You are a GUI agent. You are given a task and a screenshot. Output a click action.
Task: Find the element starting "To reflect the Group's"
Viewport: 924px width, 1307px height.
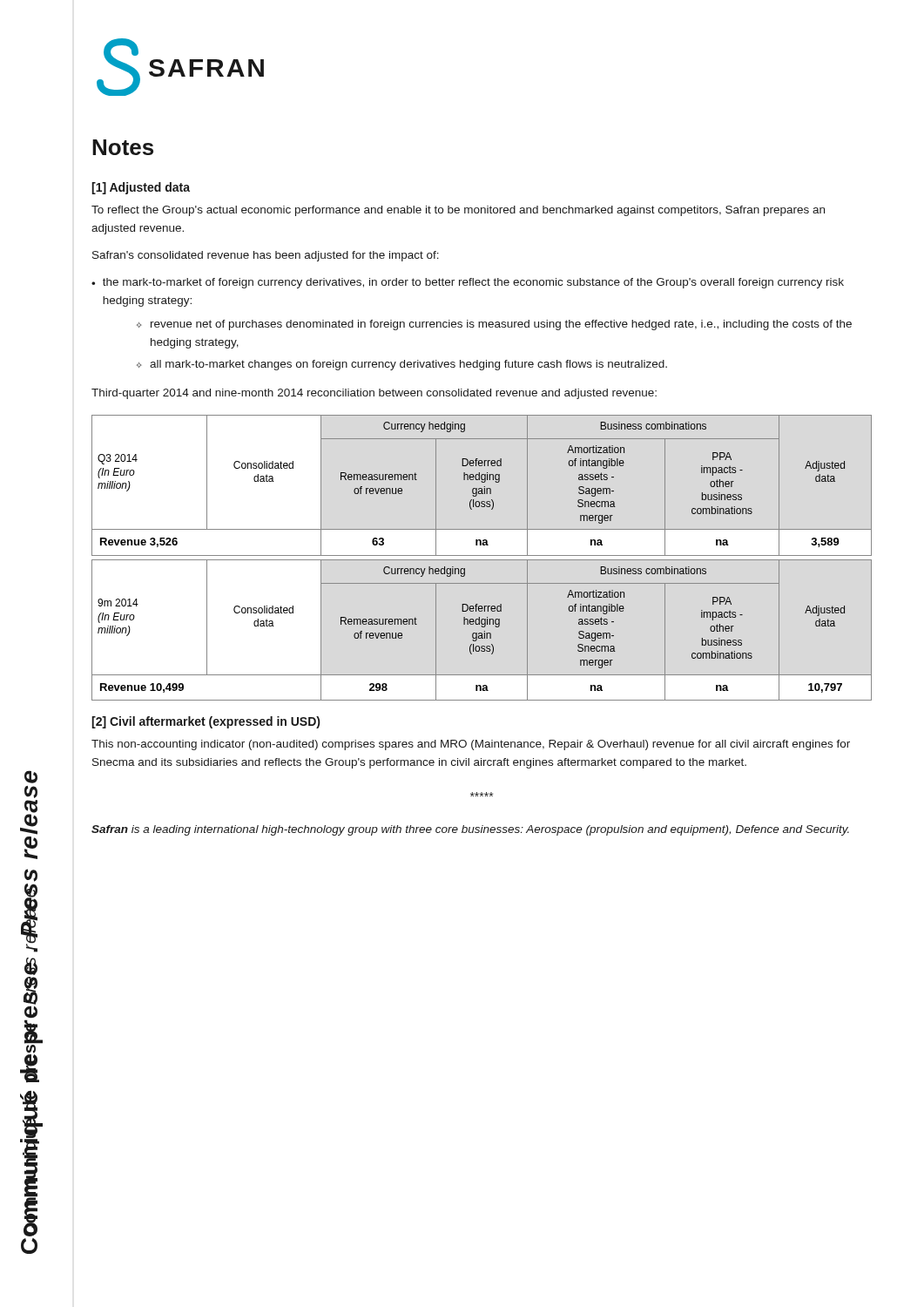click(459, 219)
